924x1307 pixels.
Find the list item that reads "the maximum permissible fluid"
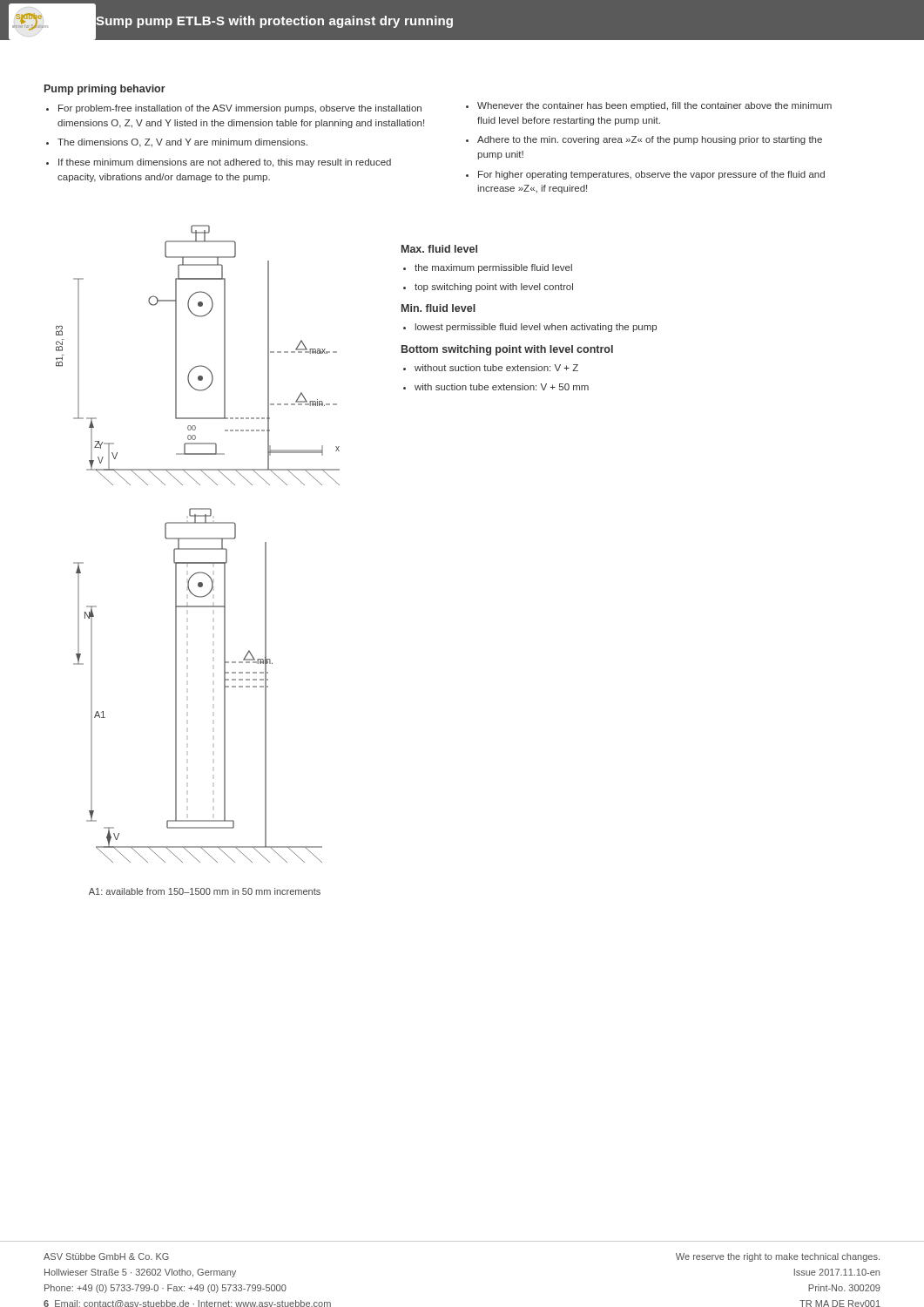coord(494,268)
